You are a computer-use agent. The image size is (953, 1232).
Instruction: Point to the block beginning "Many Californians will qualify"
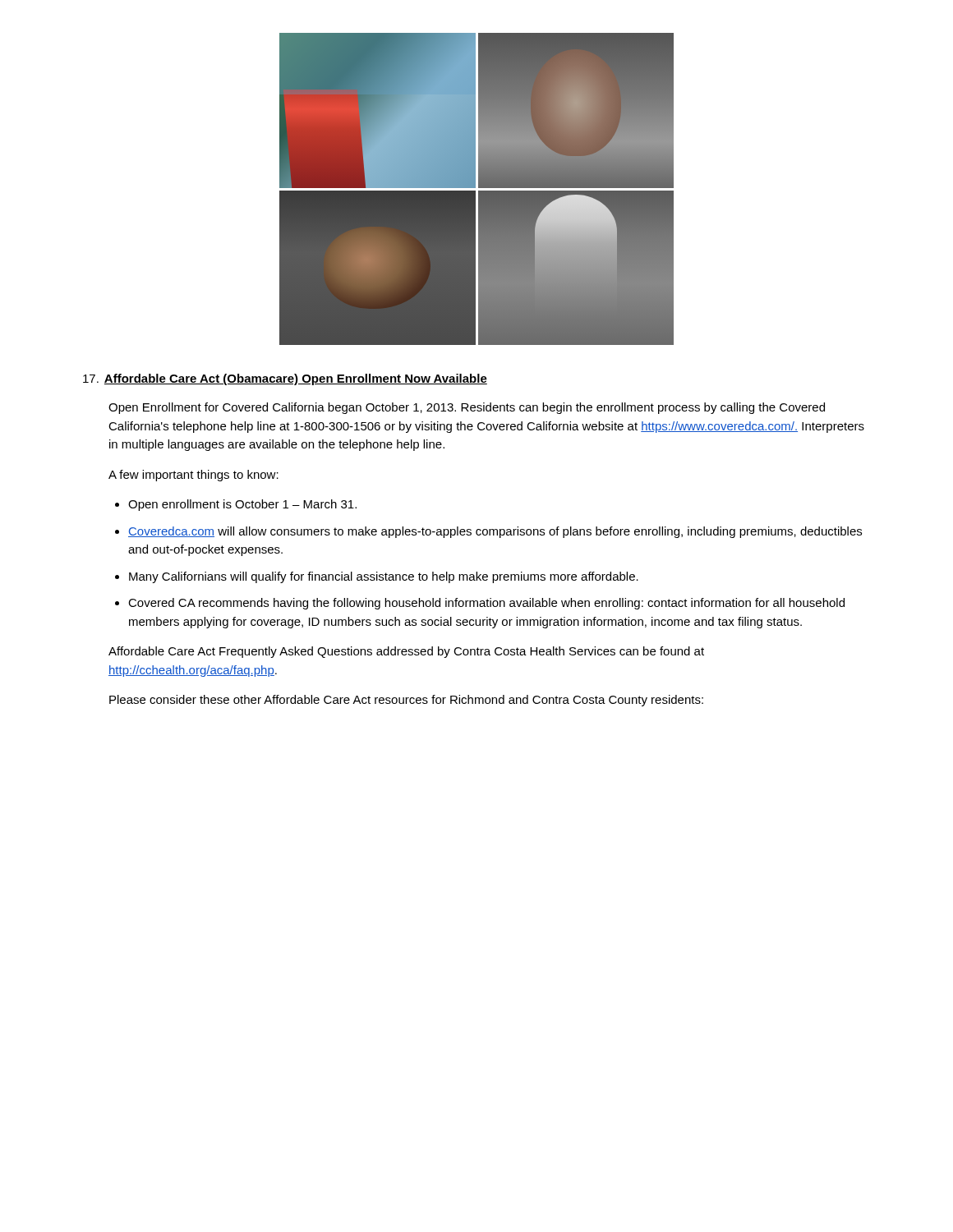384,576
